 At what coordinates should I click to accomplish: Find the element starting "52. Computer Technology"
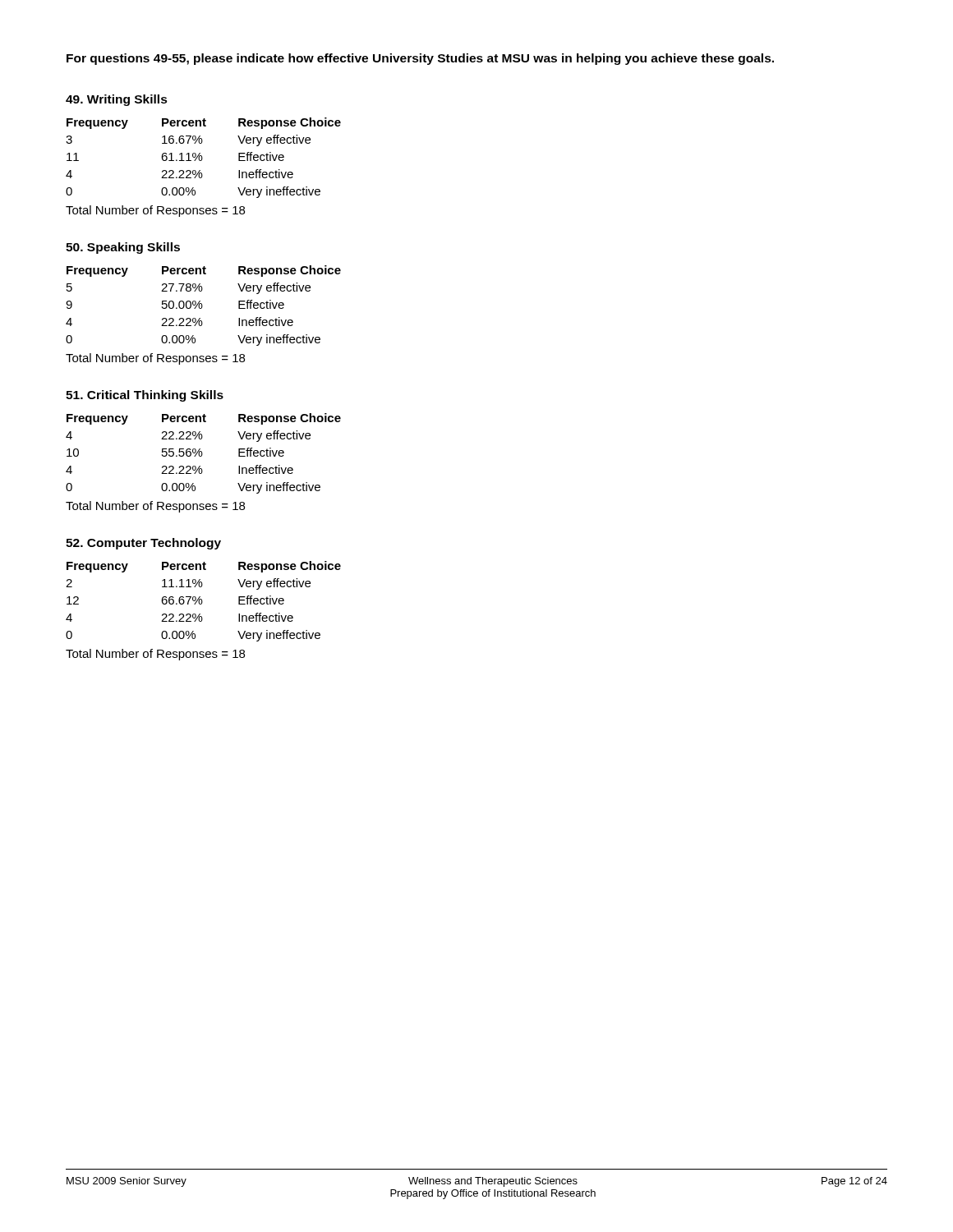[143, 543]
